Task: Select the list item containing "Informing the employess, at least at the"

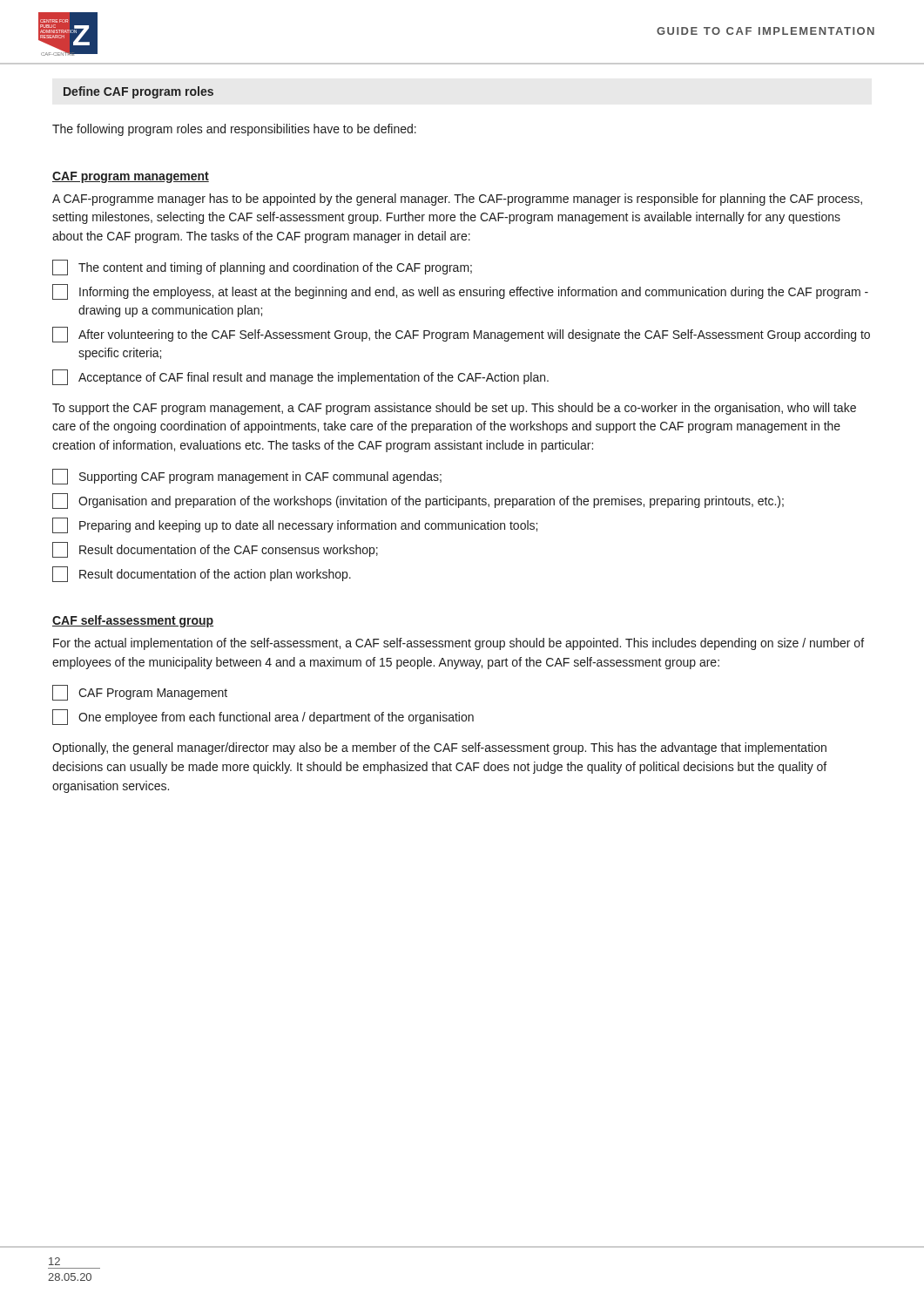Action: (462, 301)
